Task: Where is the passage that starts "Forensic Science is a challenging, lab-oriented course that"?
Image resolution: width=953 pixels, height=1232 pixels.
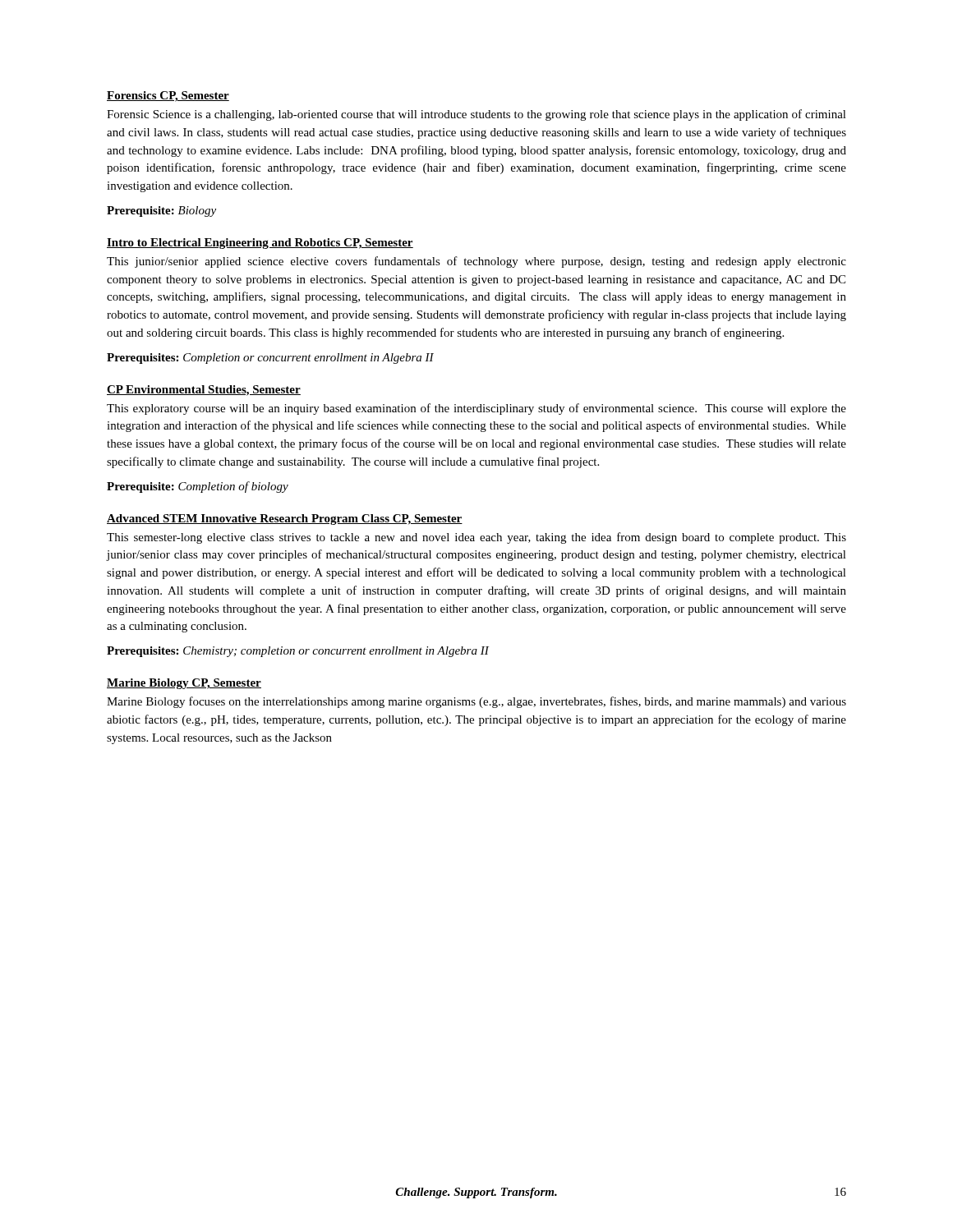Action: [x=476, y=150]
